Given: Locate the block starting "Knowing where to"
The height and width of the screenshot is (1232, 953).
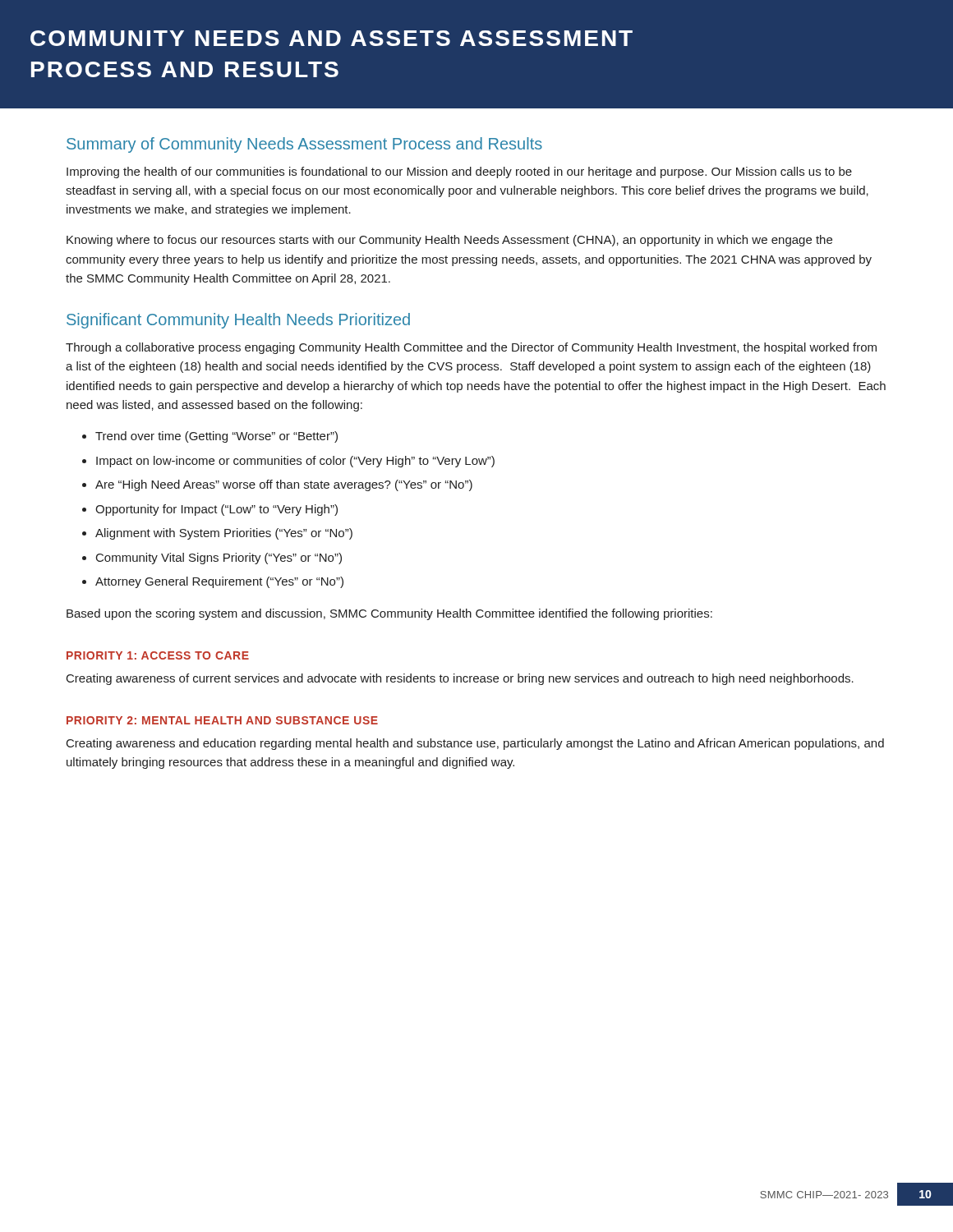Looking at the screenshot, I should (x=469, y=259).
